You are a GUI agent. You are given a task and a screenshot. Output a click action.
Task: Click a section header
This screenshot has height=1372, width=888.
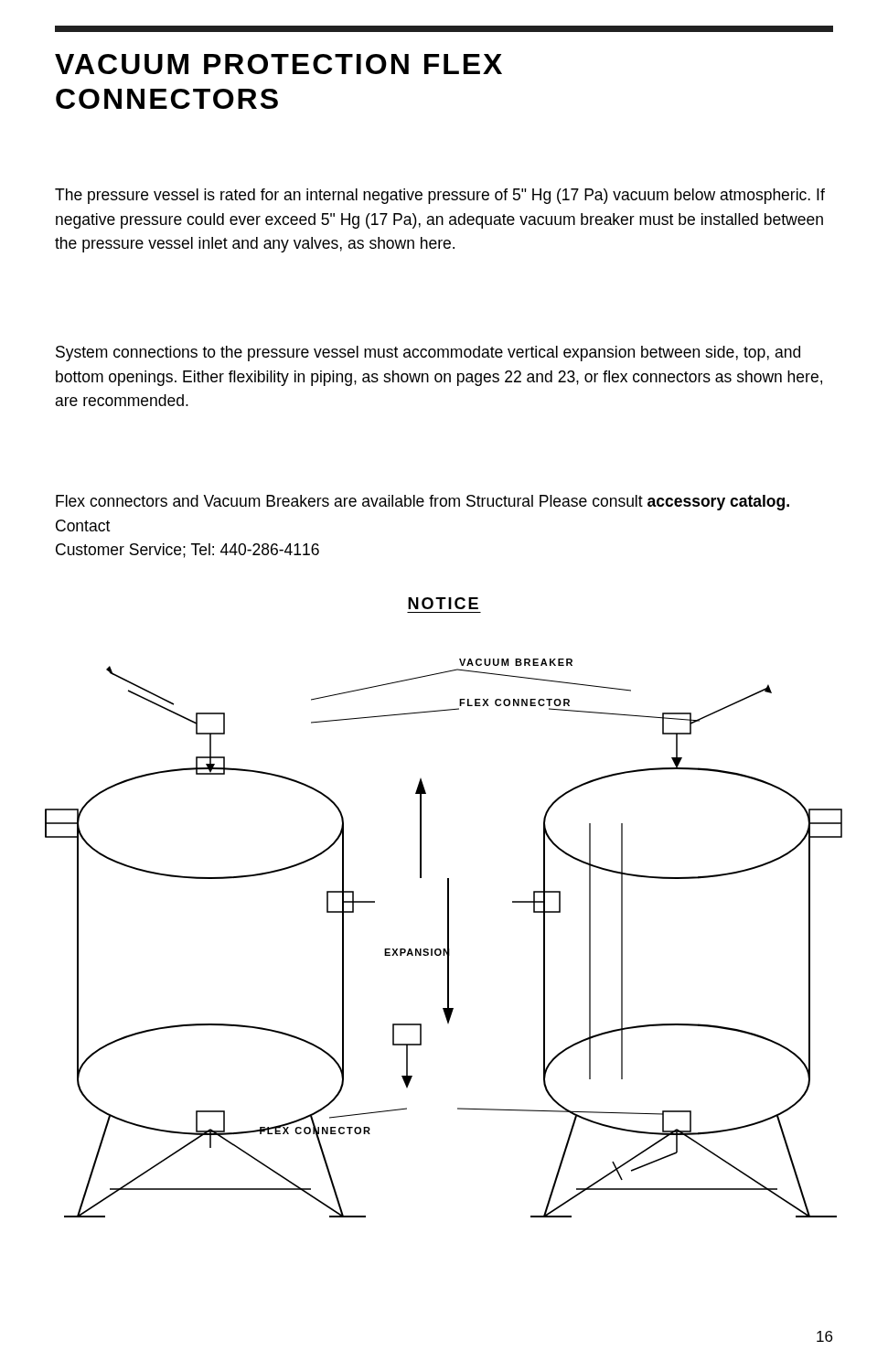click(444, 604)
